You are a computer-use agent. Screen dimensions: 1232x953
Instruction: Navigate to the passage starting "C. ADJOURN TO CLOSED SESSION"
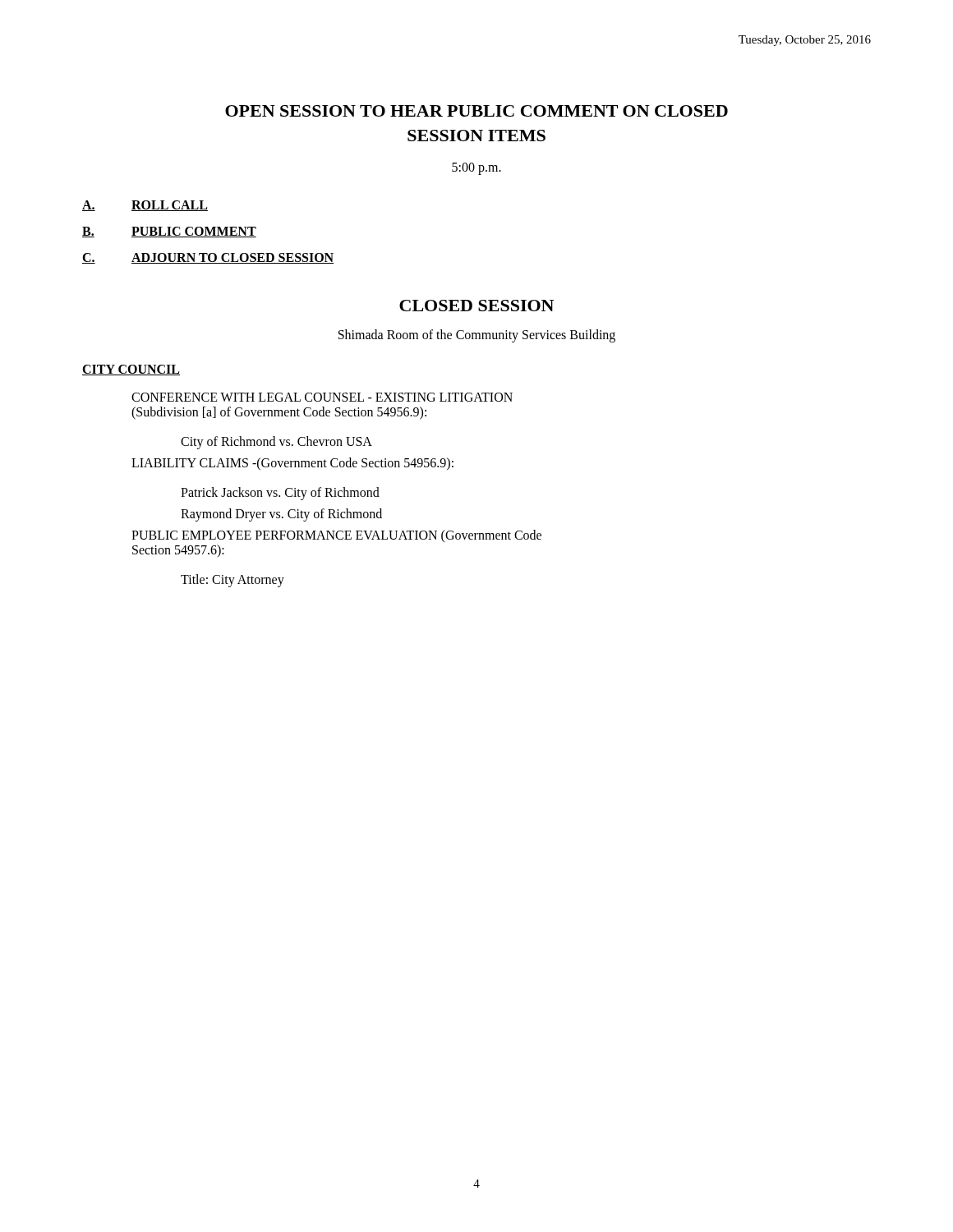coord(208,258)
